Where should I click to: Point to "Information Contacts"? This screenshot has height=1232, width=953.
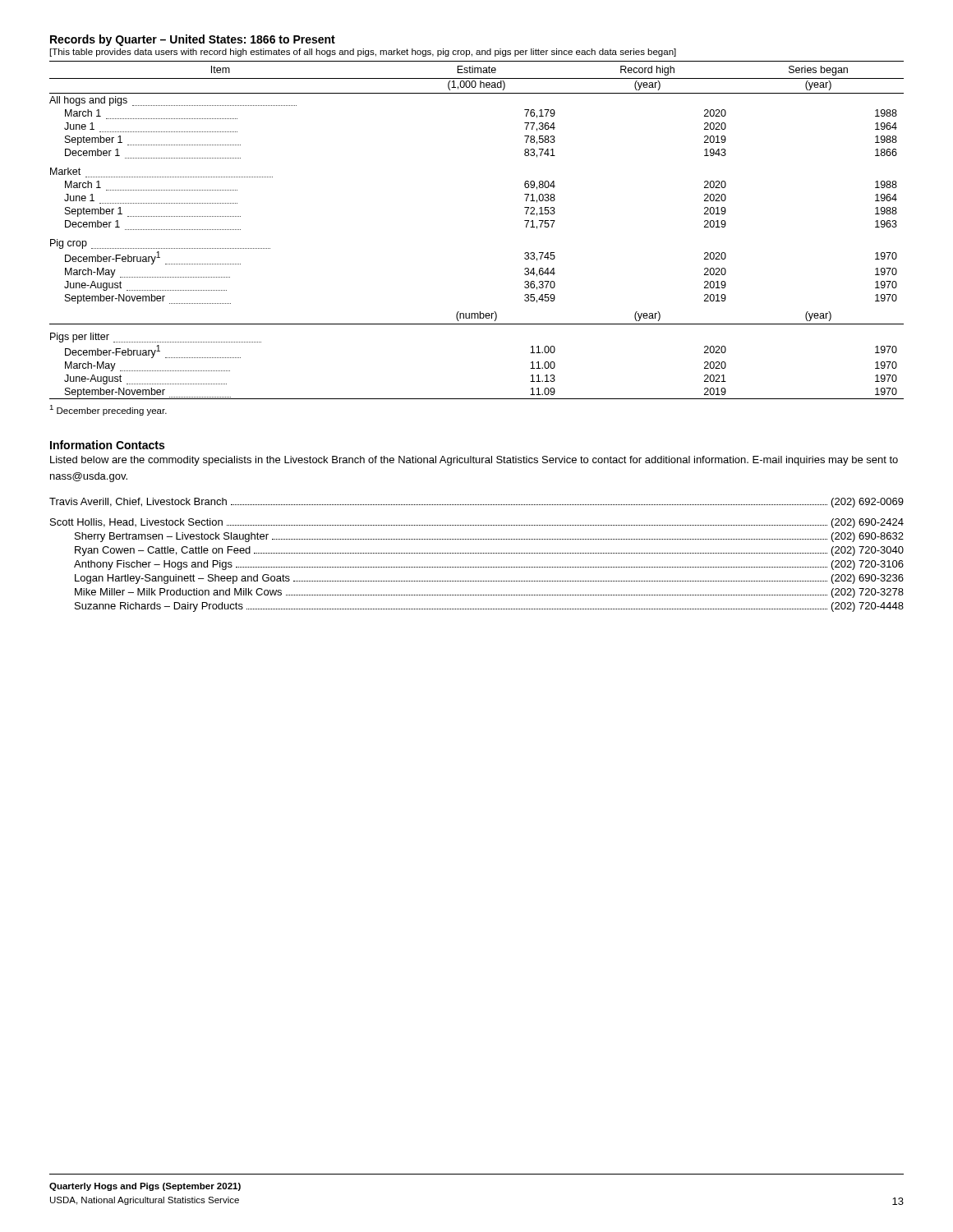coord(107,445)
